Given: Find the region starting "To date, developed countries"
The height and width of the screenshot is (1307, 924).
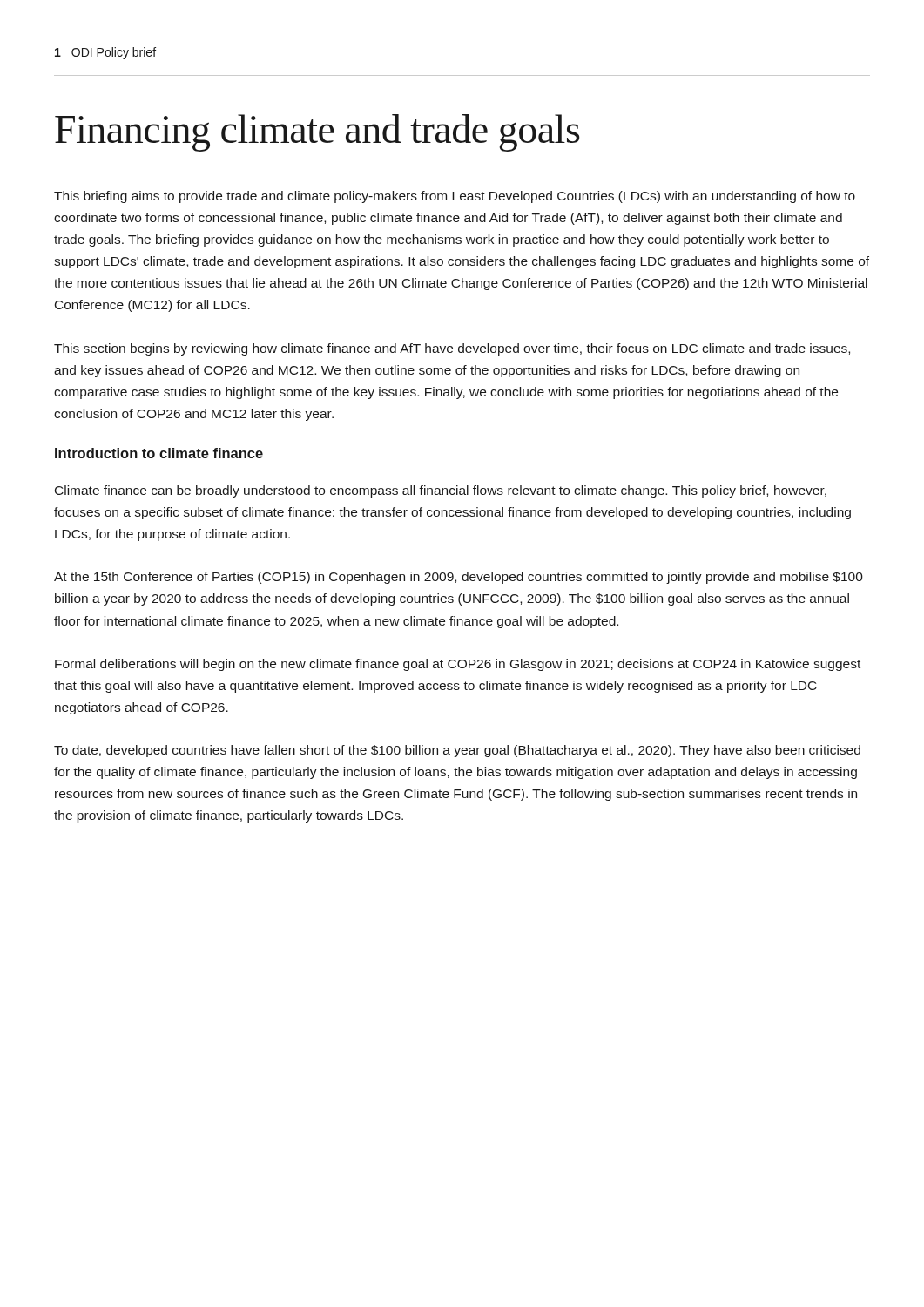Looking at the screenshot, I should [x=458, y=783].
